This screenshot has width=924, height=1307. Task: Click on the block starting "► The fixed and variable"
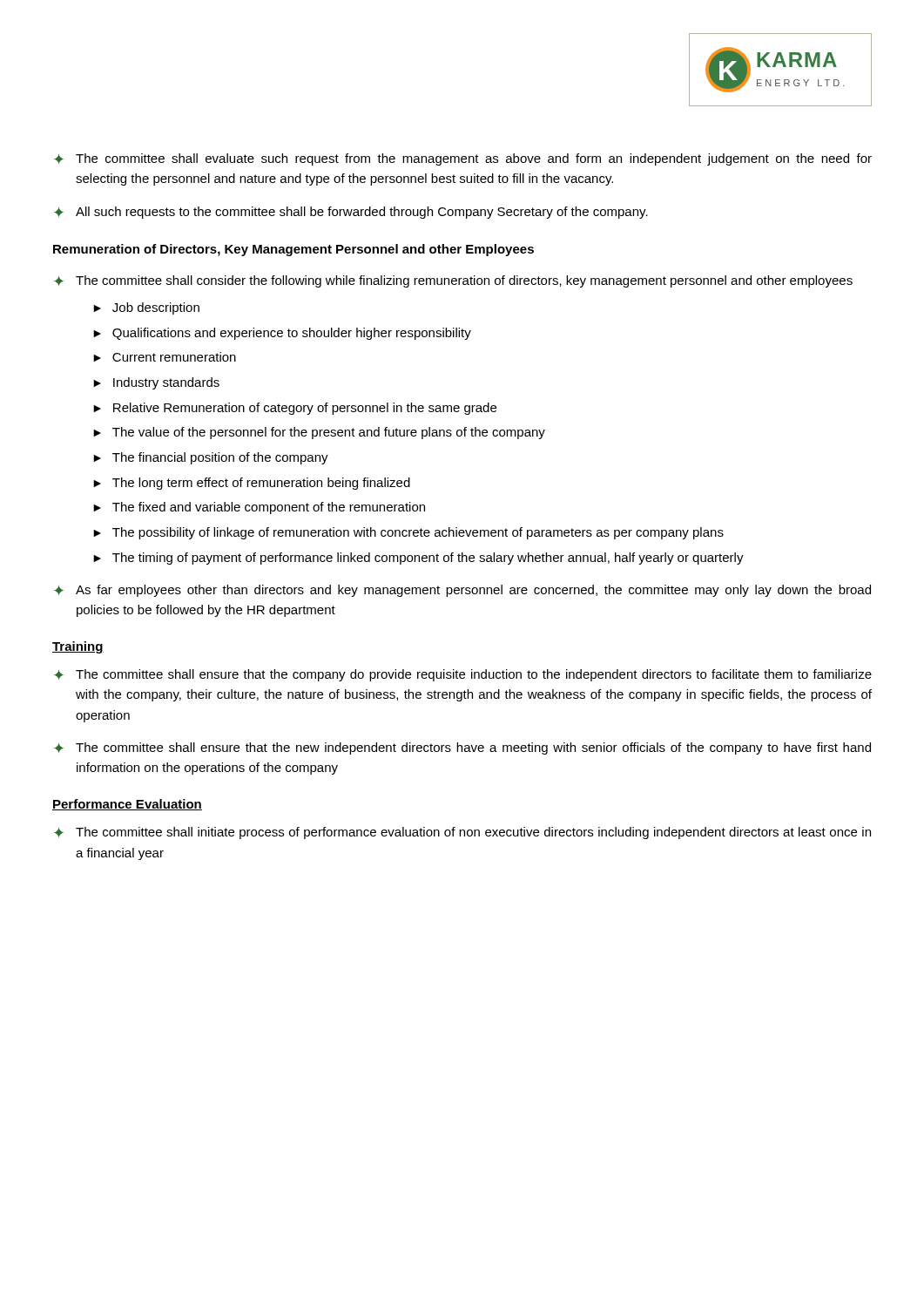(x=259, y=507)
